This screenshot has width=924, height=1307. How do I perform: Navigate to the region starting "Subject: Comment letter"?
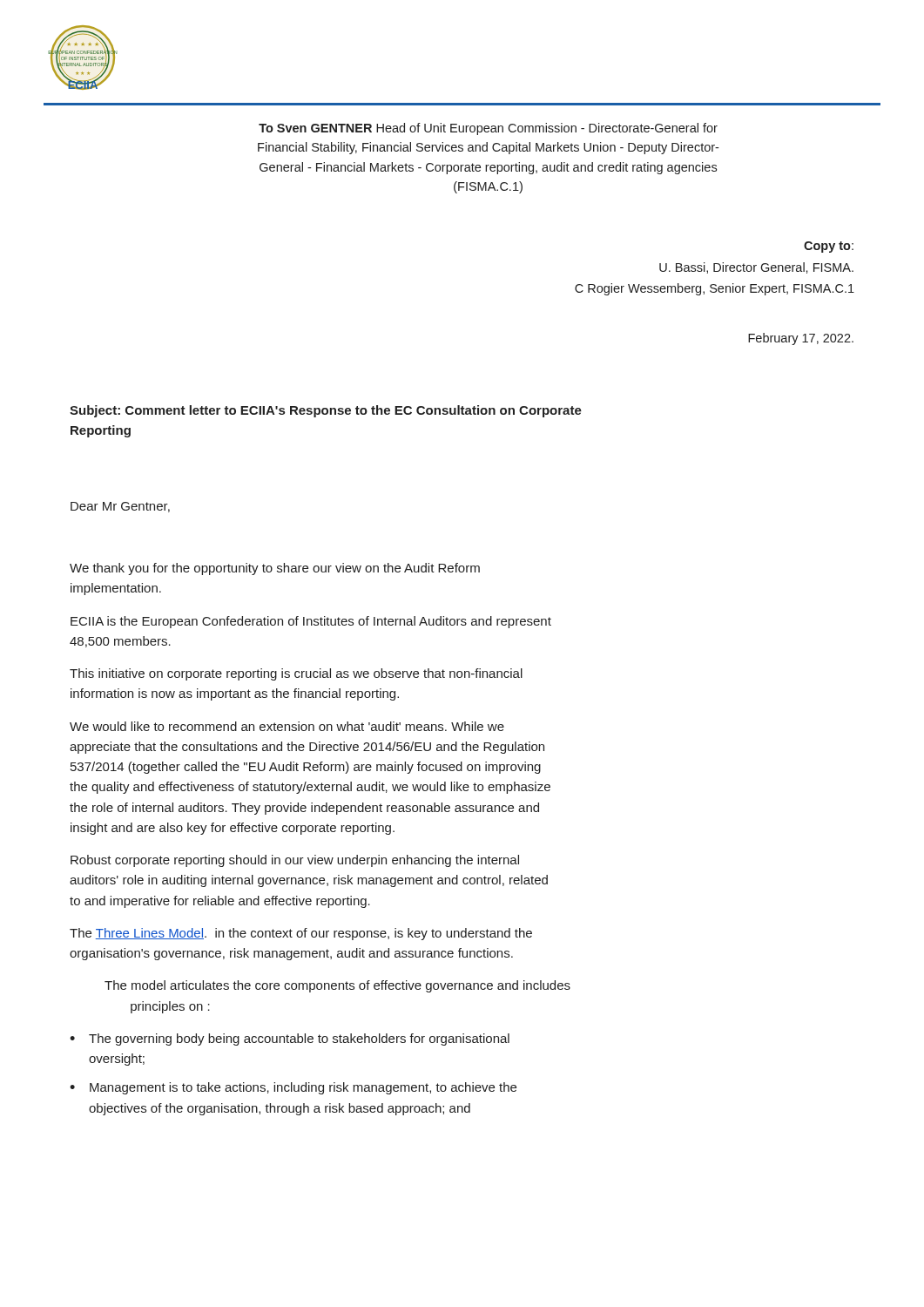tap(326, 420)
